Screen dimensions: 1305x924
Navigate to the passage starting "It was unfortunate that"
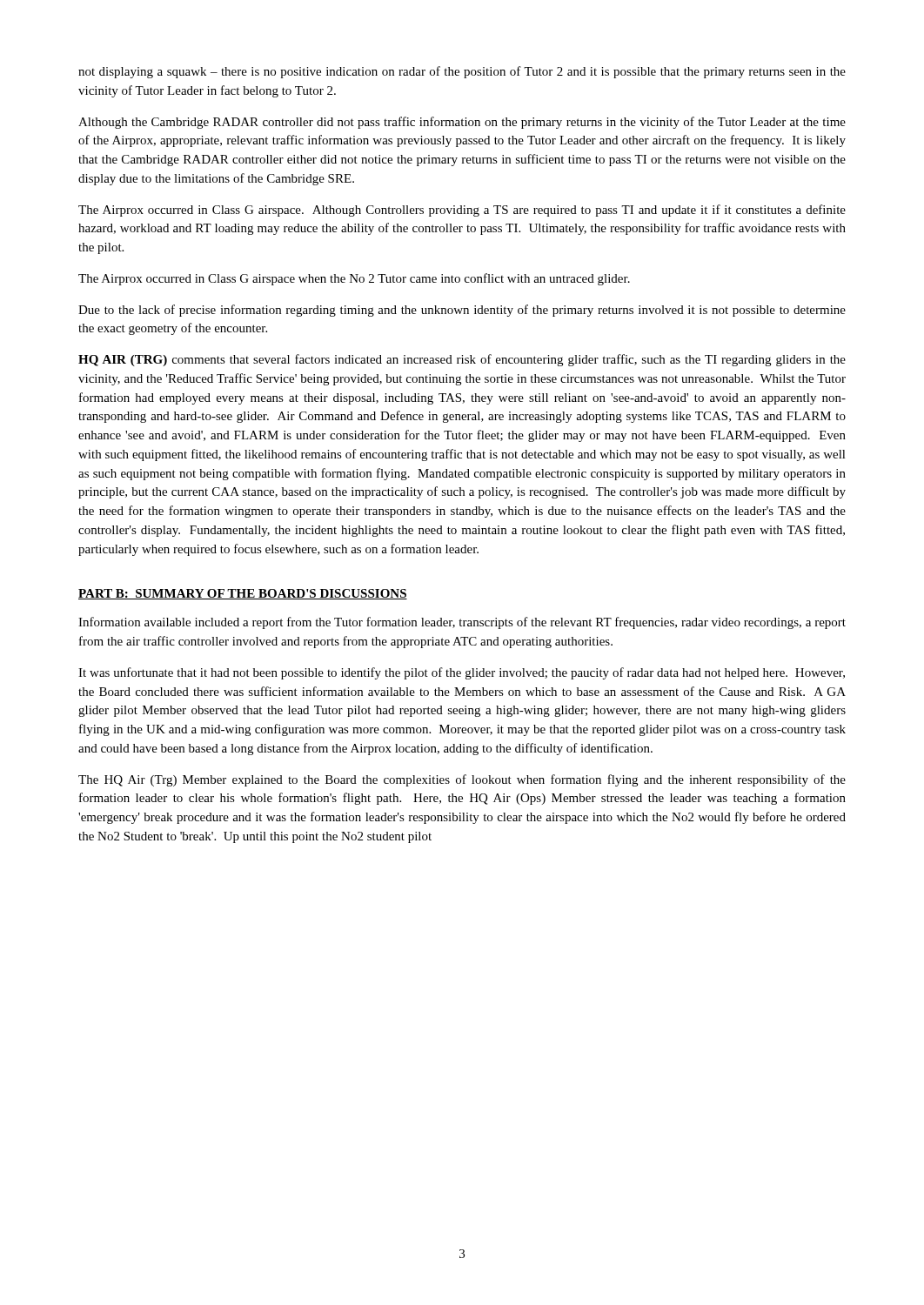462,710
